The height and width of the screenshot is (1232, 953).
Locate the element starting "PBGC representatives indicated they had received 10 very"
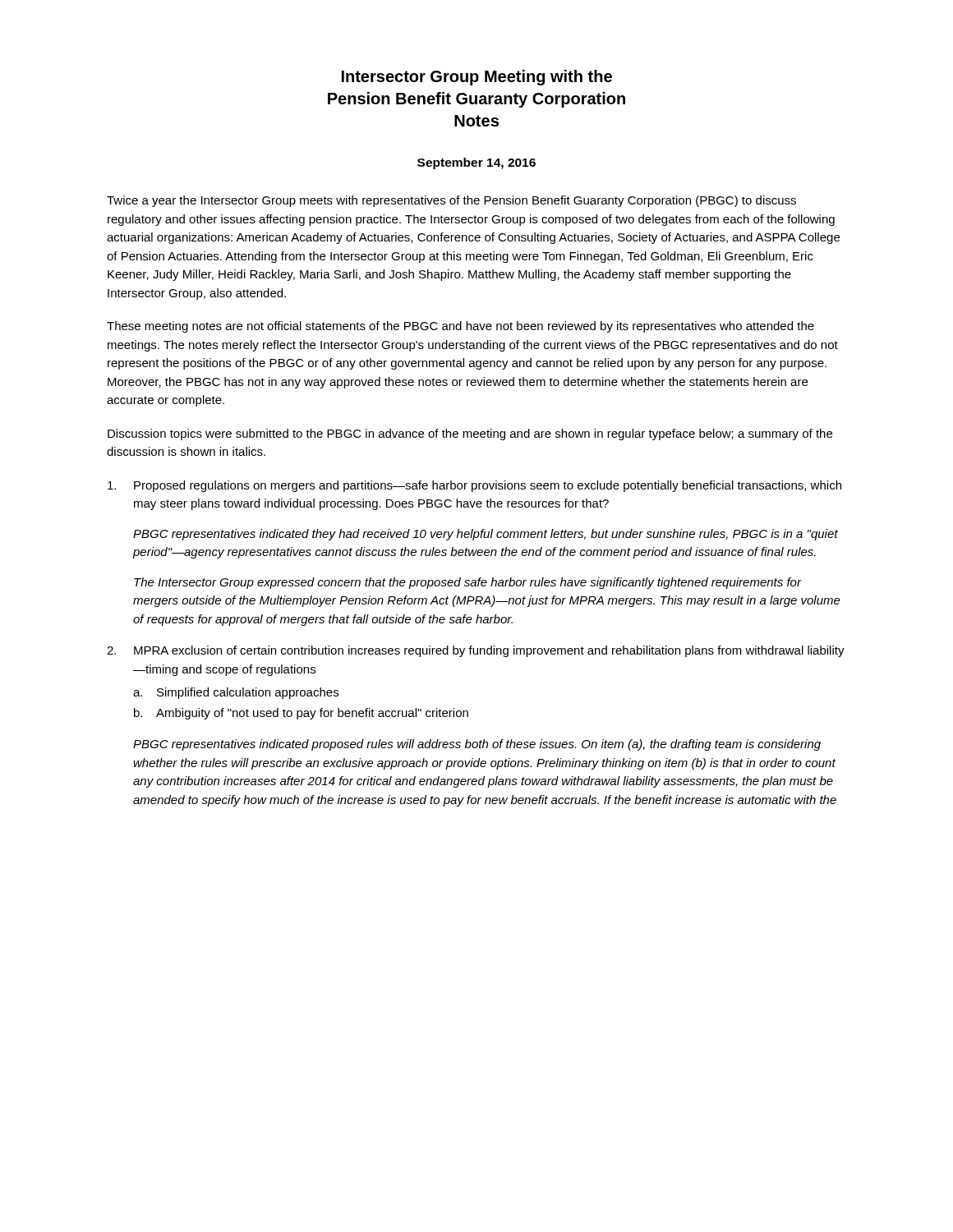(x=485, y=542)
